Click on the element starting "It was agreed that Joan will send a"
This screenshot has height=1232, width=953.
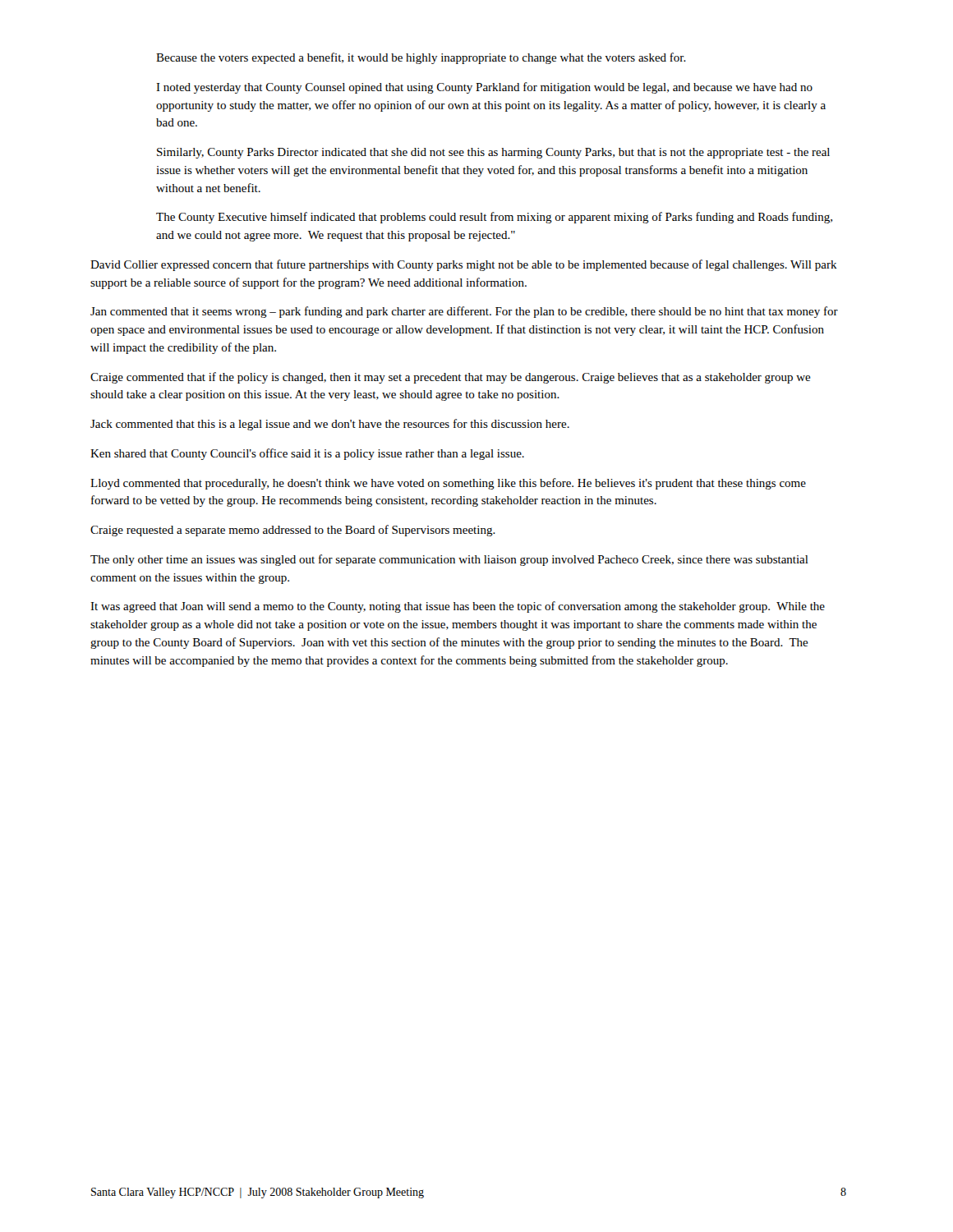(x=458, y=633)
